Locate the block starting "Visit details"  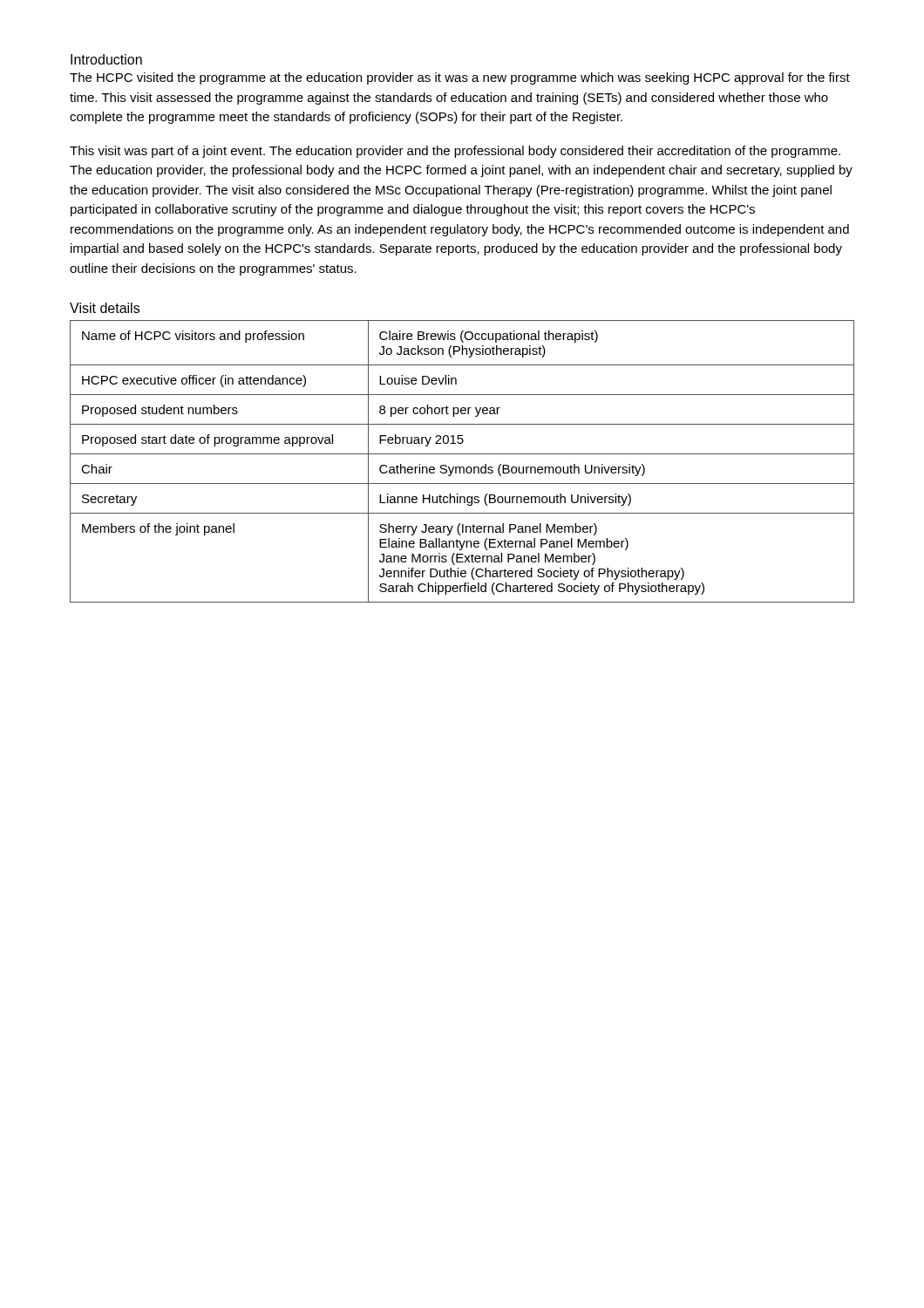(x=105, y=308)
